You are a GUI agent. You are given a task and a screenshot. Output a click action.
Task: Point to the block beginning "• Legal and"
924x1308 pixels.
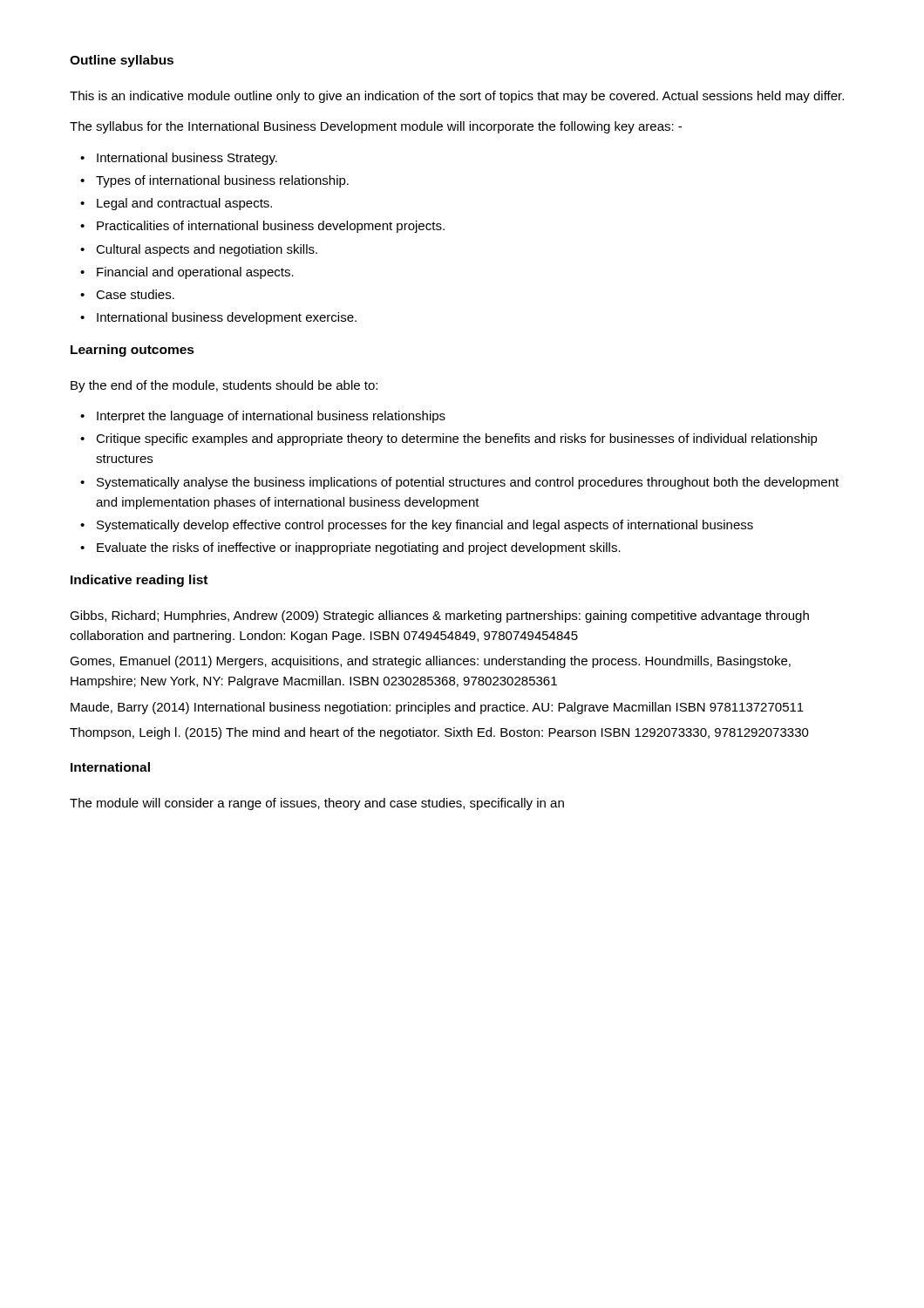(177, 203)
